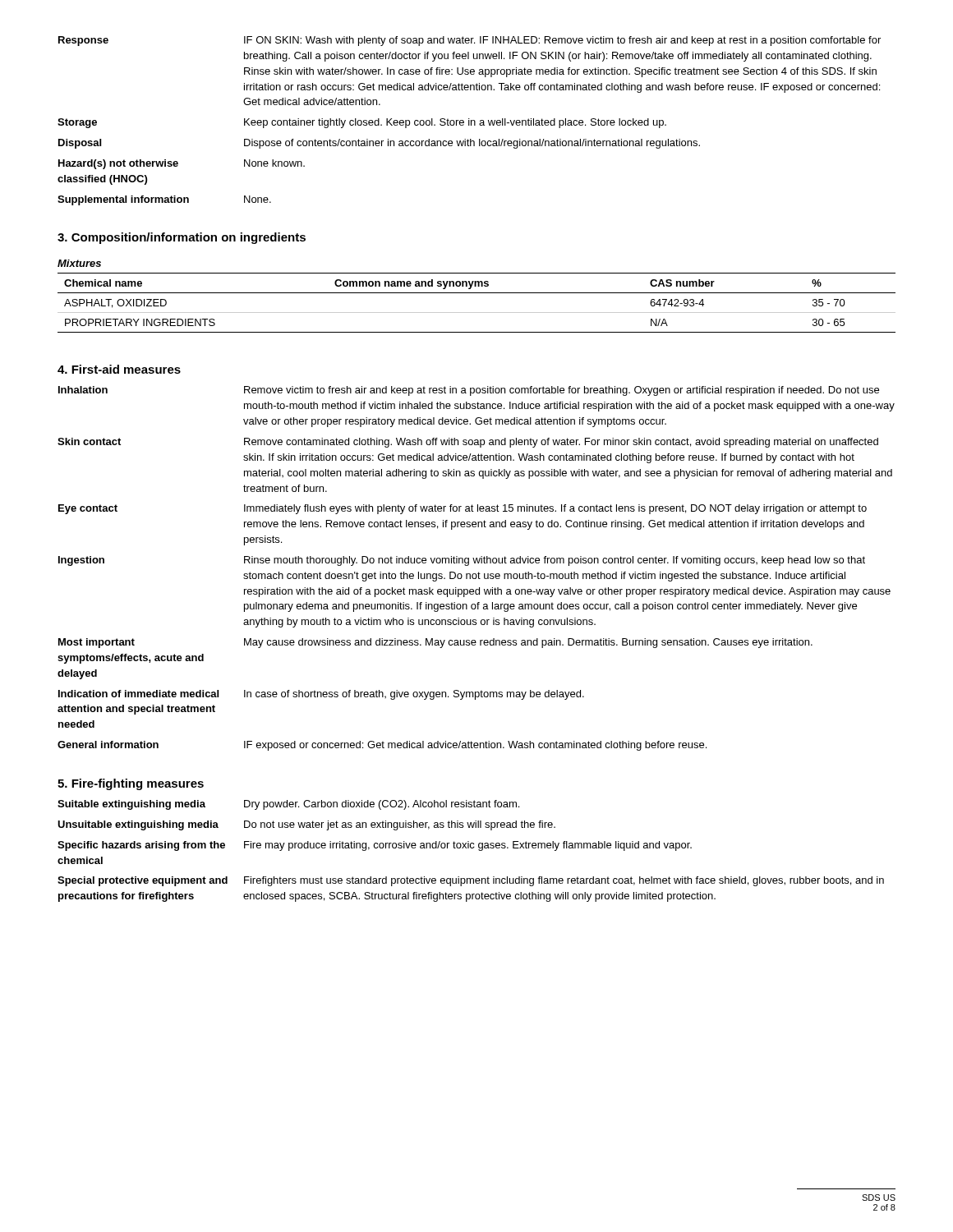Locate the block of text that opens with "Eye contact Immediately flush eyes with plenty"
This screenshot has width=953, height=1232.
point(476,525)
